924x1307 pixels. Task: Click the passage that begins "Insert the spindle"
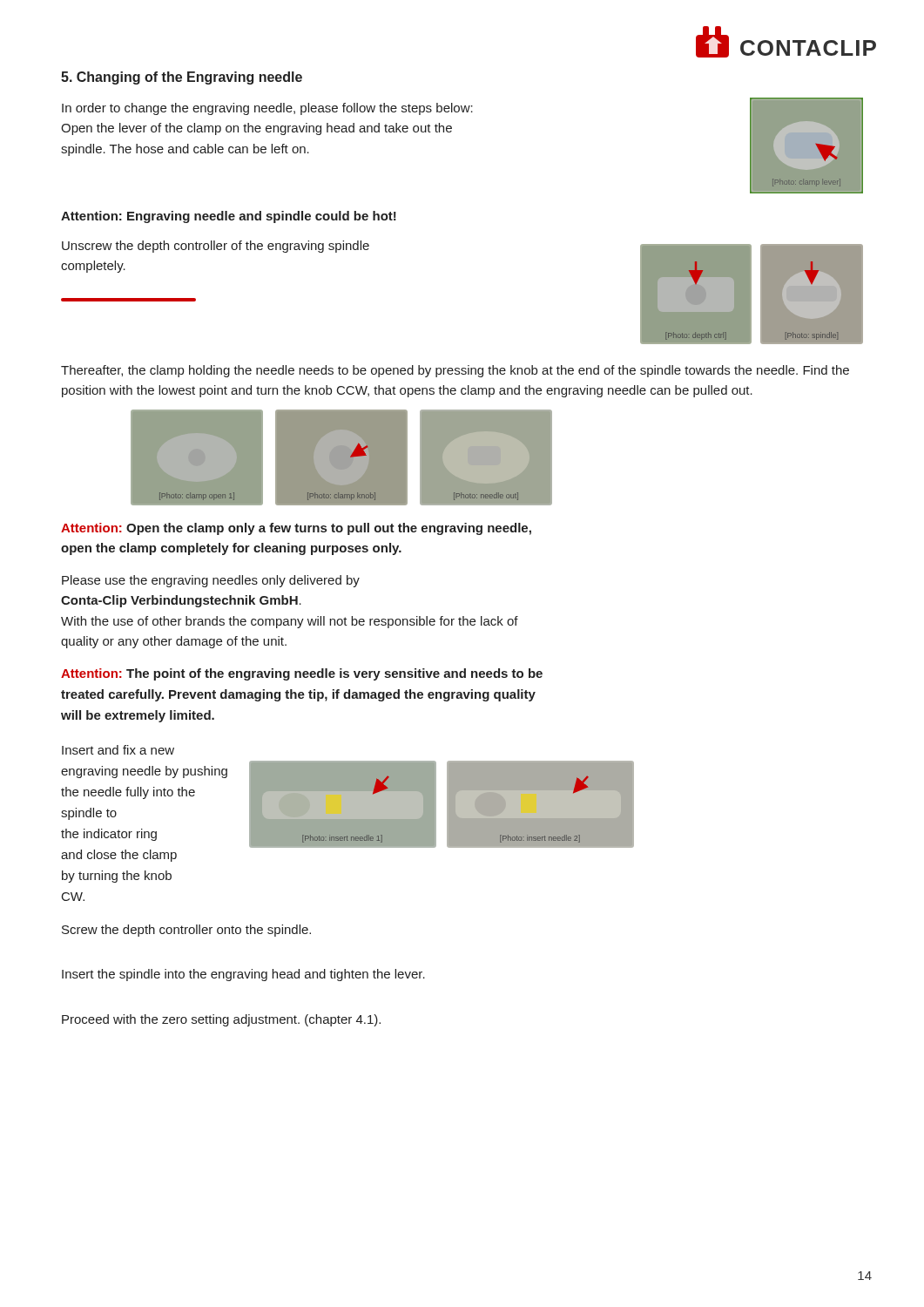pyautogui.click(x=243, y=974)
